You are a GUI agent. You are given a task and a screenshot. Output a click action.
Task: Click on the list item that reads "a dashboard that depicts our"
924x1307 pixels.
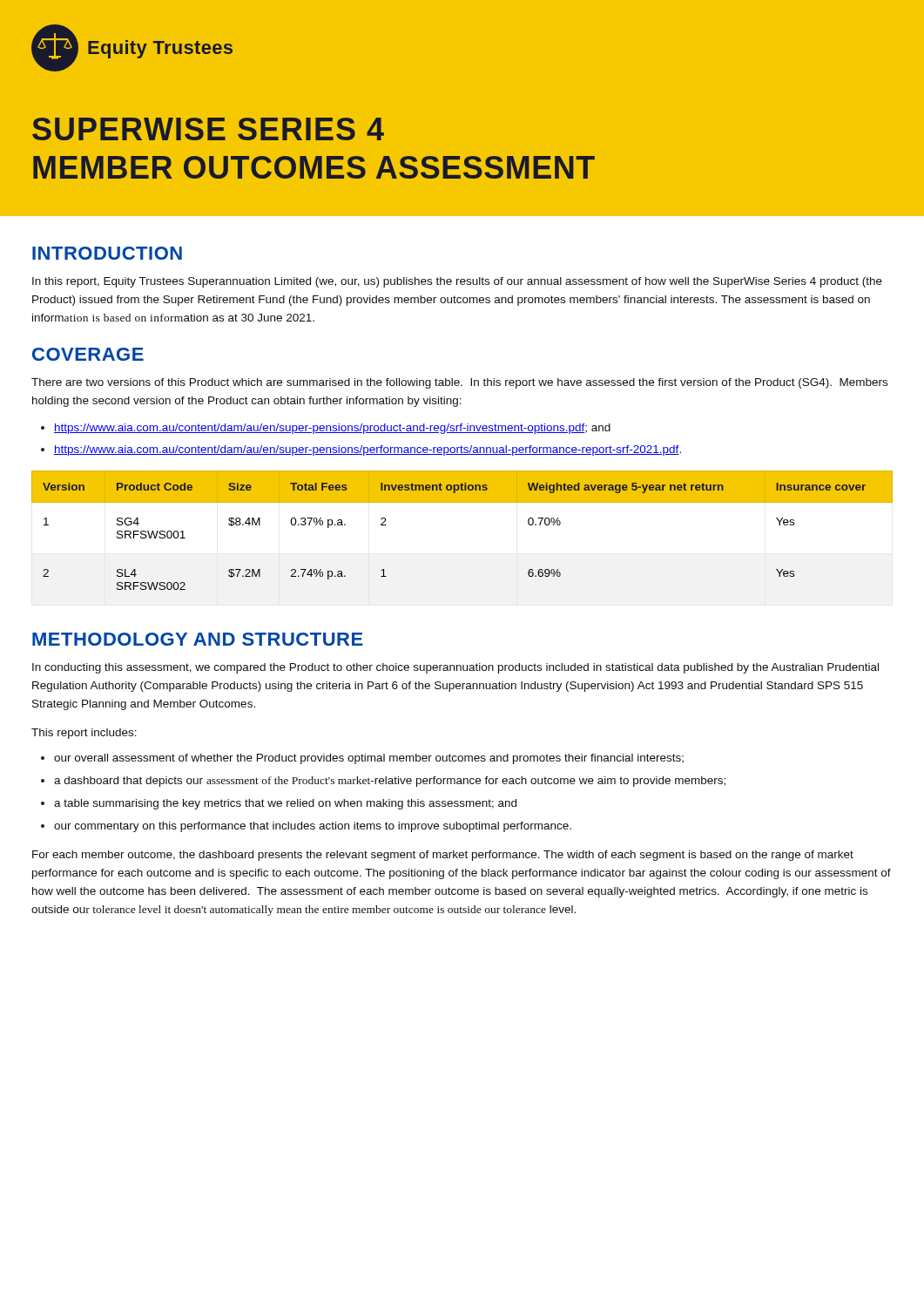390,780
